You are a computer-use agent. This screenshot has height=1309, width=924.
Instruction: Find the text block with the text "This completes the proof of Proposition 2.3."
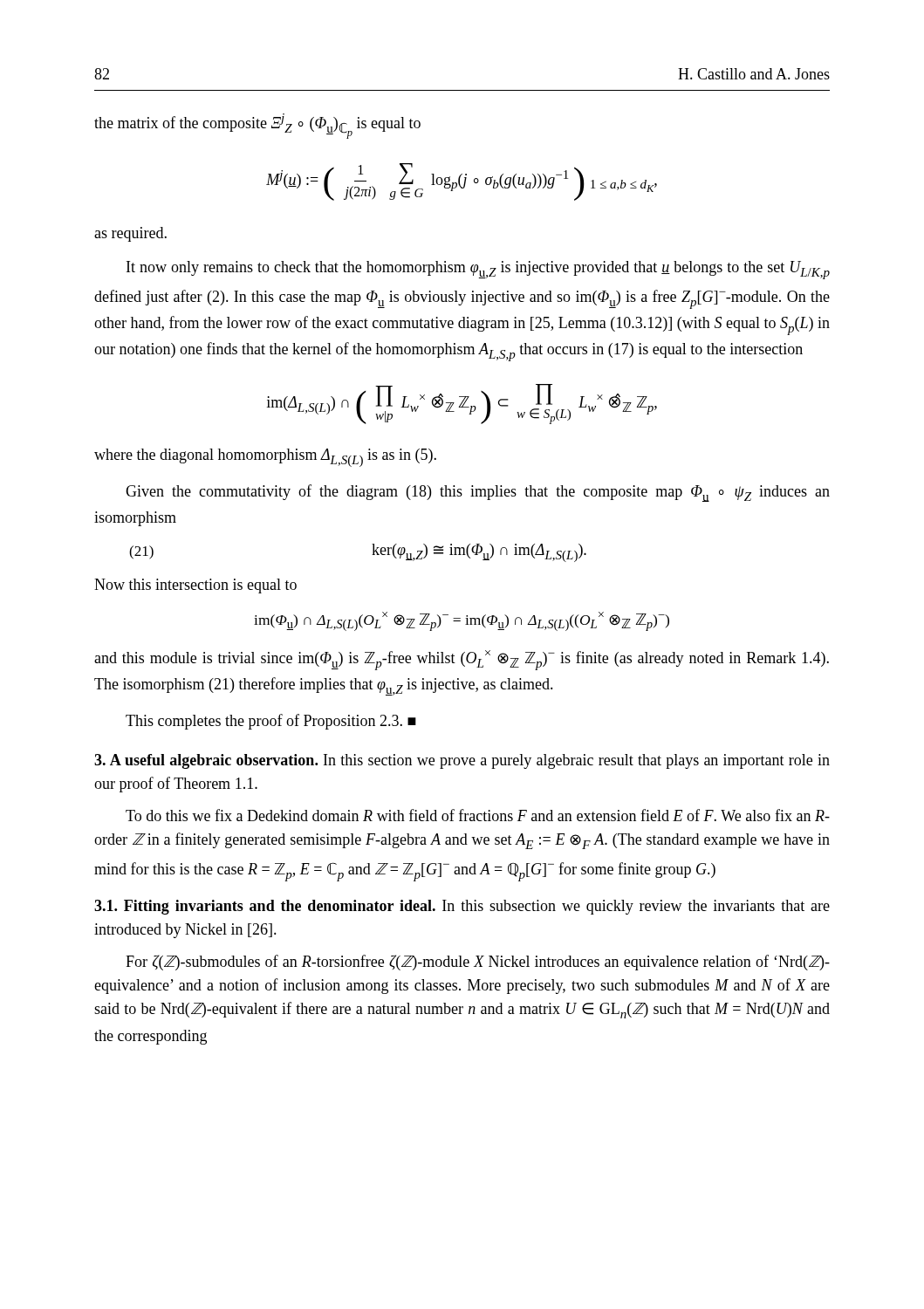click(271, 721)
